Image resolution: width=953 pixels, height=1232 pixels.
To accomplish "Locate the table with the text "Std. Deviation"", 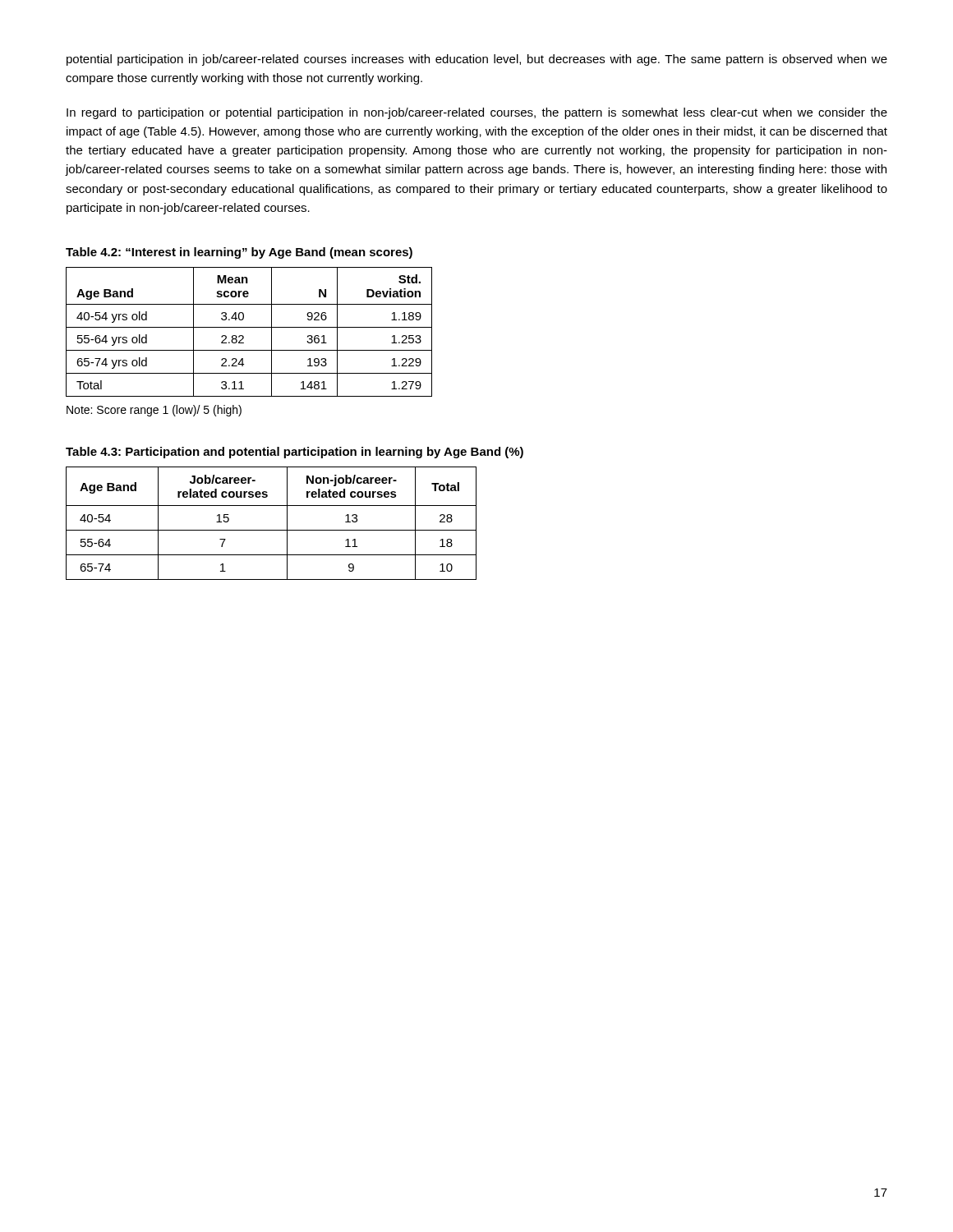I will [476, 332].
